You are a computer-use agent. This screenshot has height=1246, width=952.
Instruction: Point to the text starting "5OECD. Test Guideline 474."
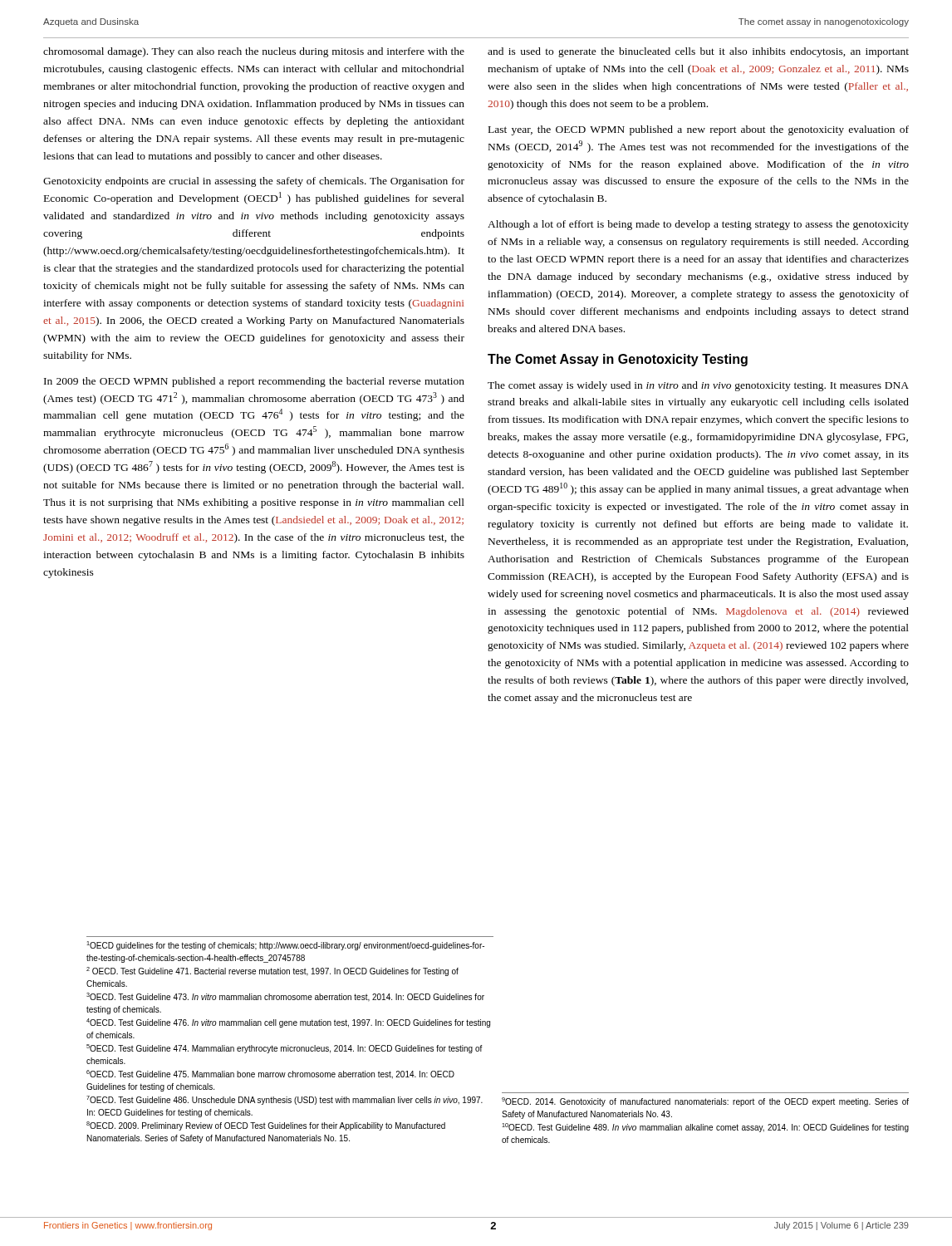[x=290, y=1055]
